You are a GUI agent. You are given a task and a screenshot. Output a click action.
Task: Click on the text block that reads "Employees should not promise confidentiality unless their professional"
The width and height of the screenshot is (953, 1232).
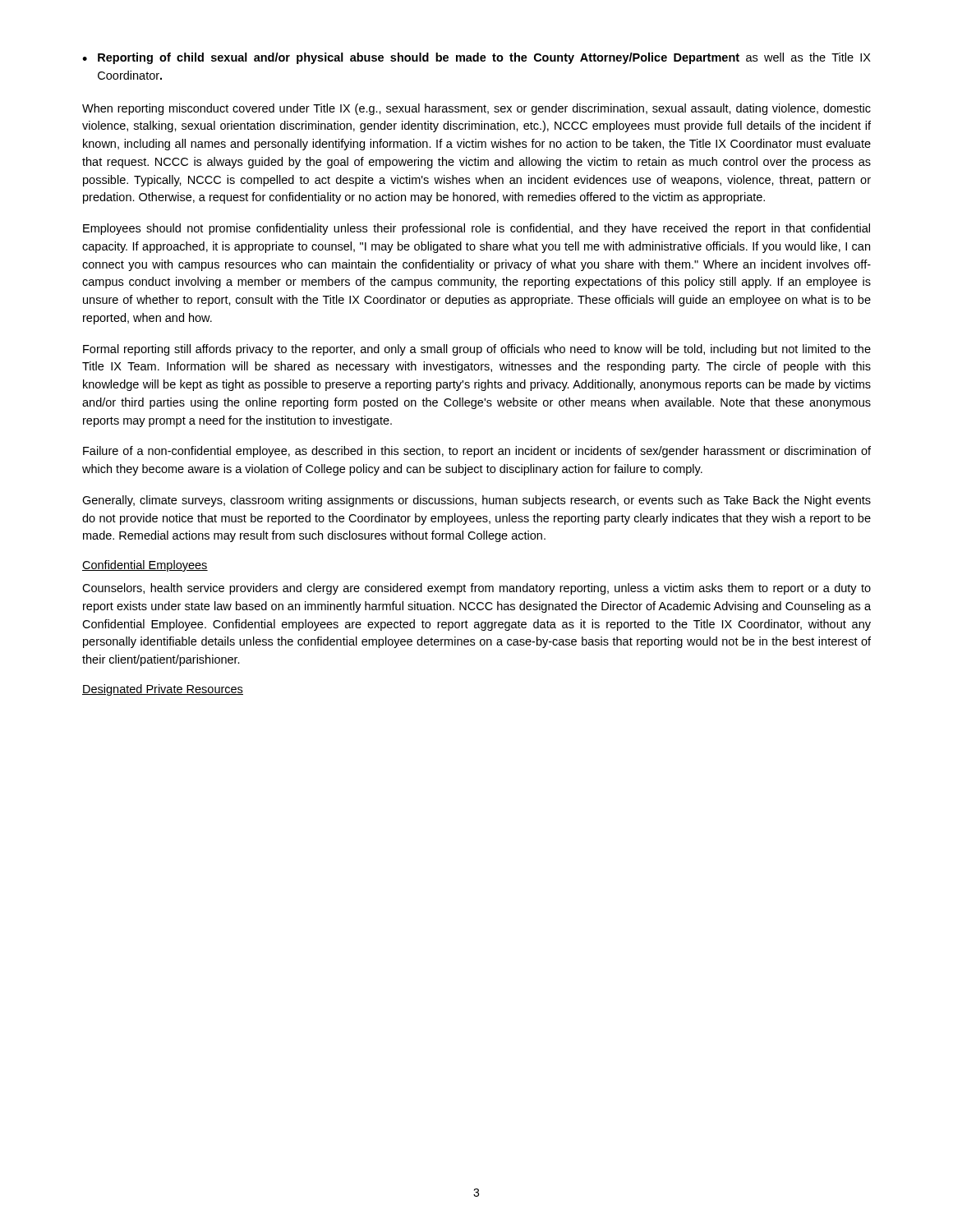tap(476, 273)
